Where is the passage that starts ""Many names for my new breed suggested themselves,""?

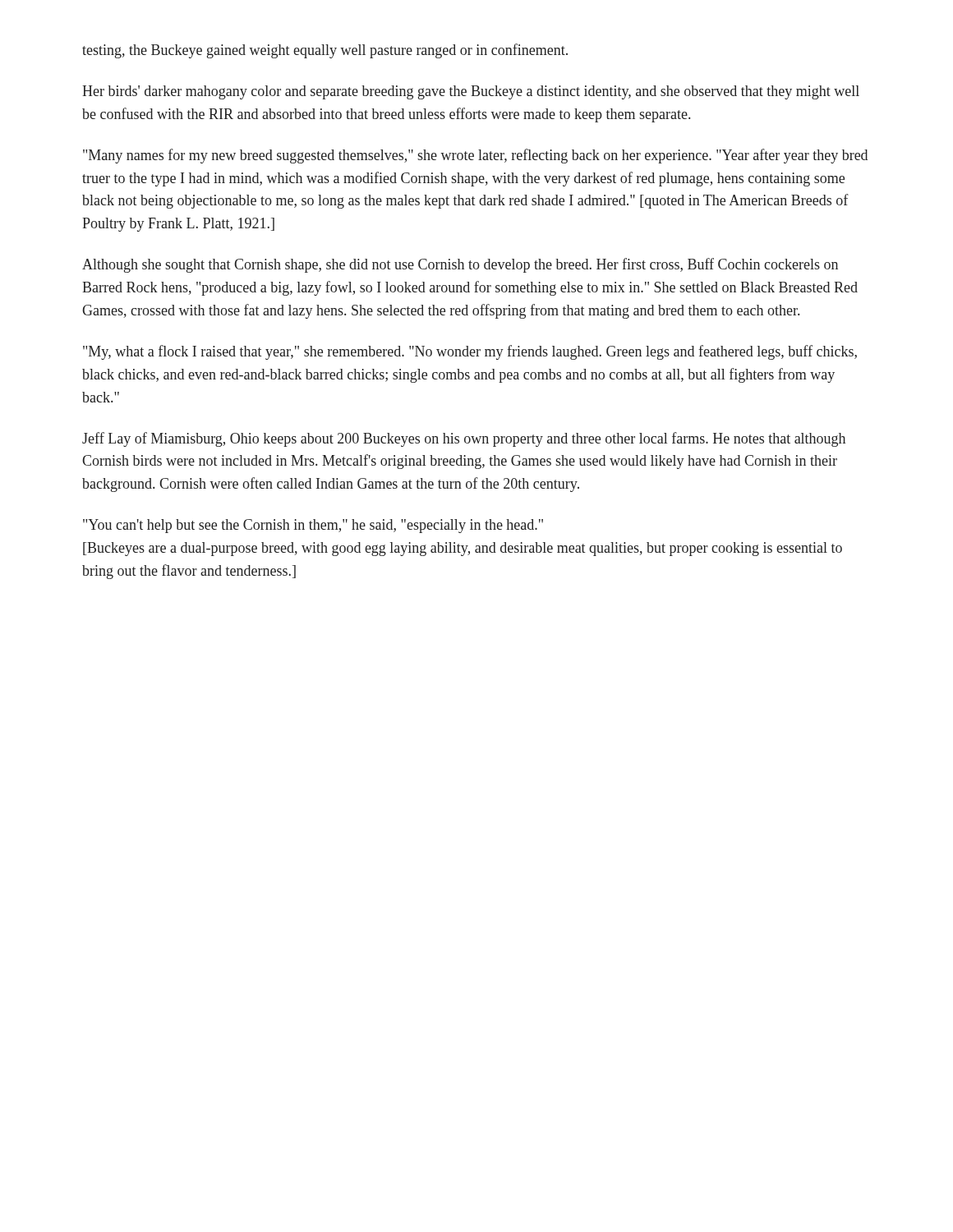(475, 189)
